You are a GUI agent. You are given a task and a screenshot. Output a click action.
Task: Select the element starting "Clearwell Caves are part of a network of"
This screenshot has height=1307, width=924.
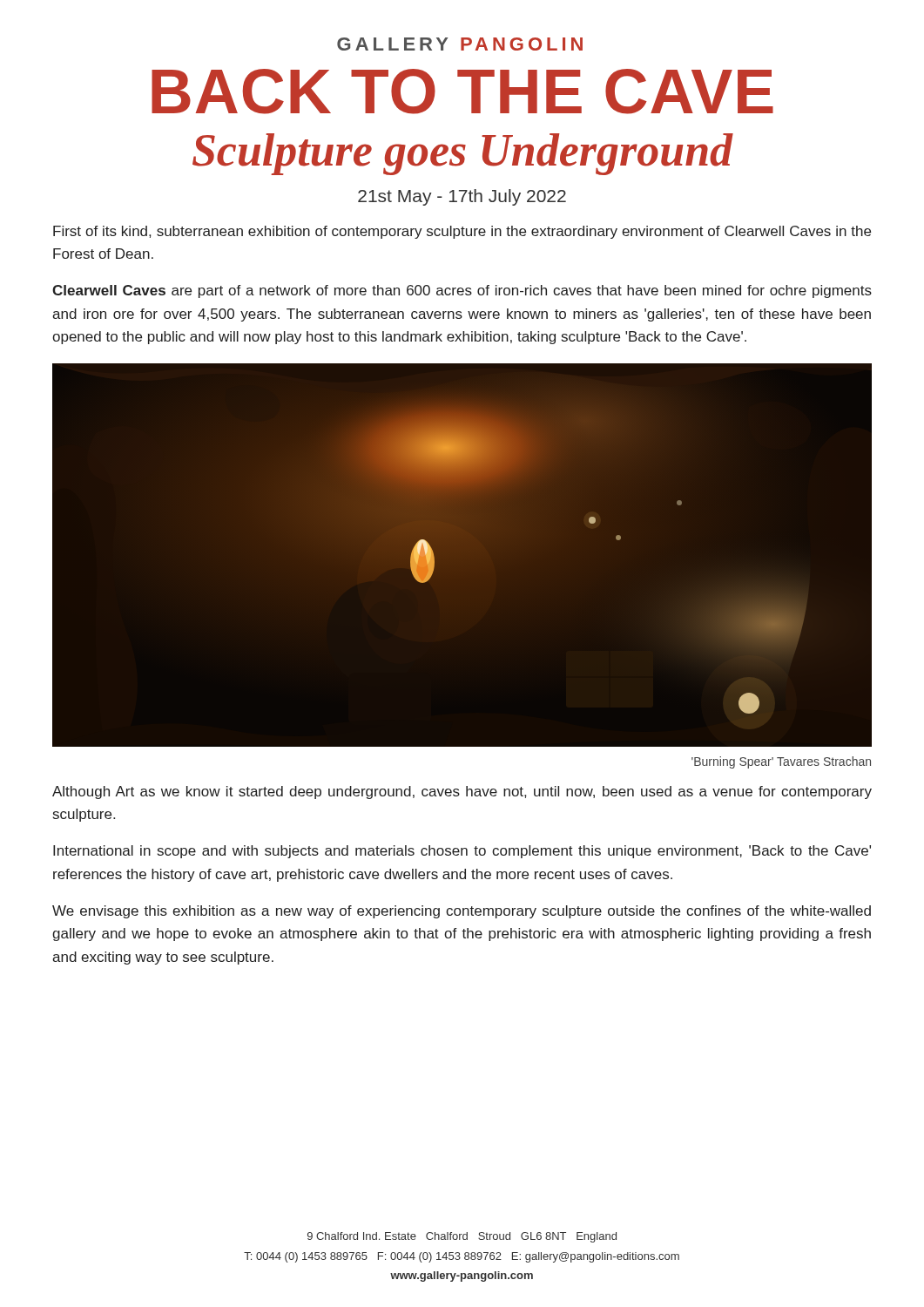462,314
